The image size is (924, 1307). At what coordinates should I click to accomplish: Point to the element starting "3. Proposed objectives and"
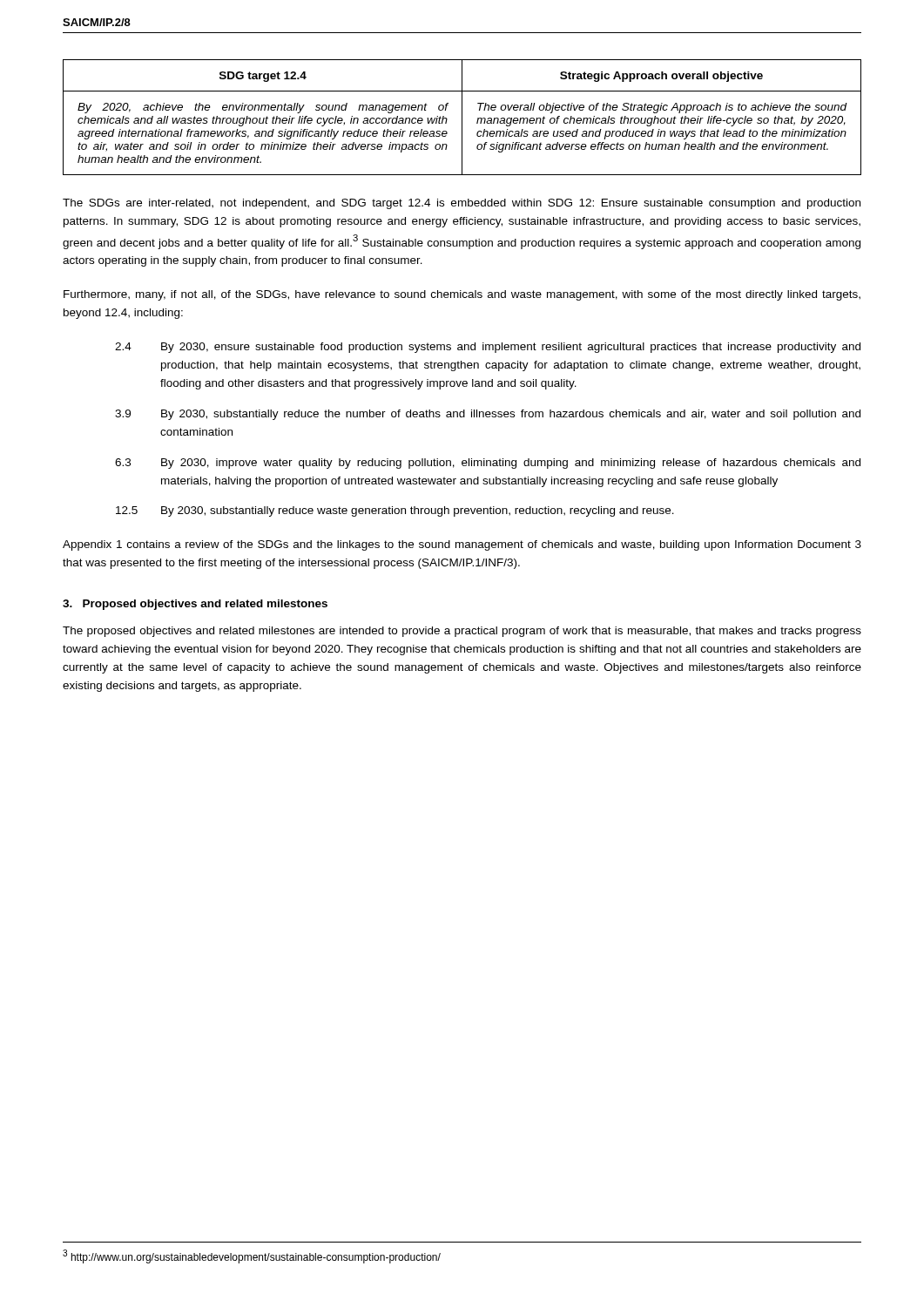195,604
